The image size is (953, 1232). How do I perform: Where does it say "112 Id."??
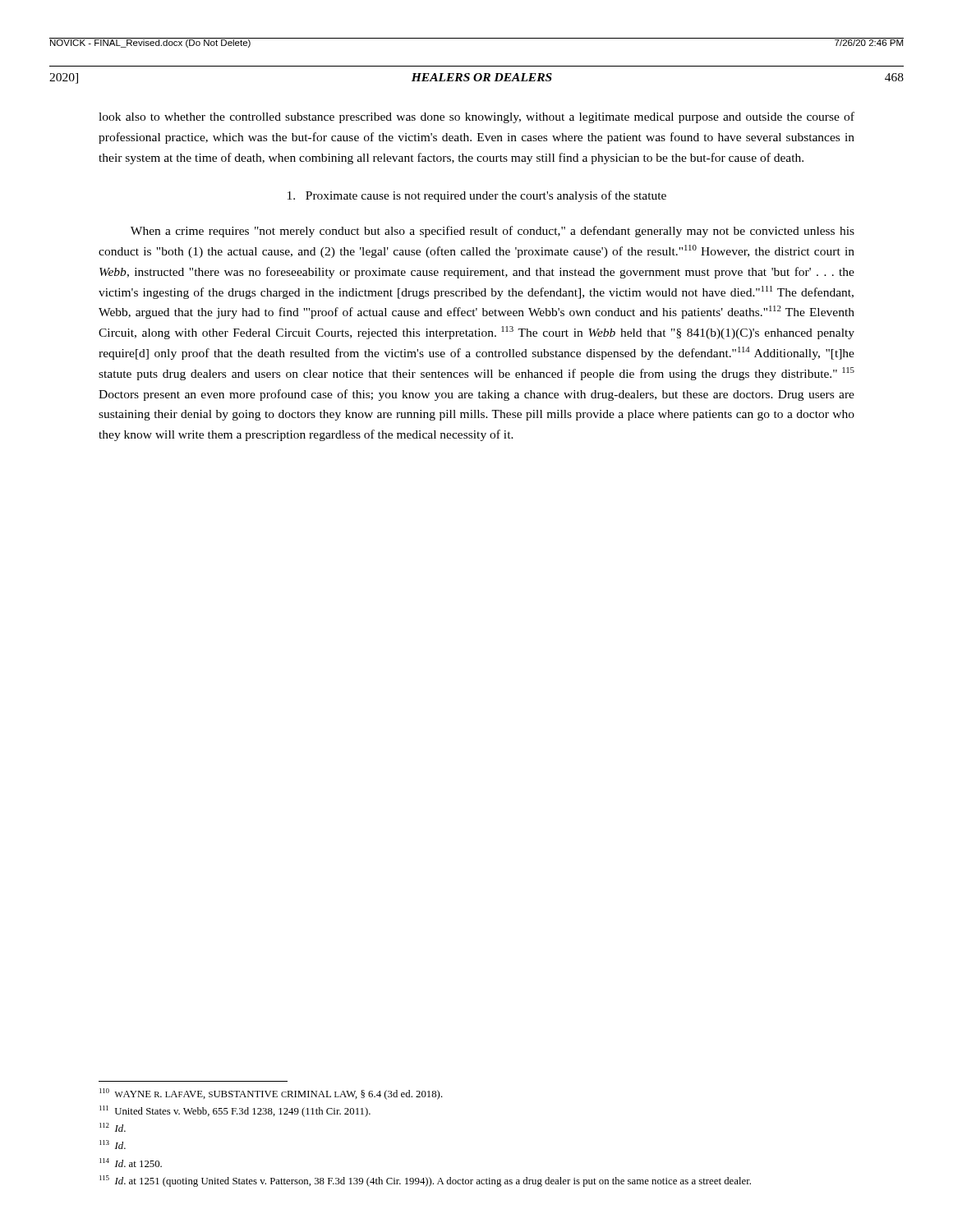click(x=112, y=1128)
